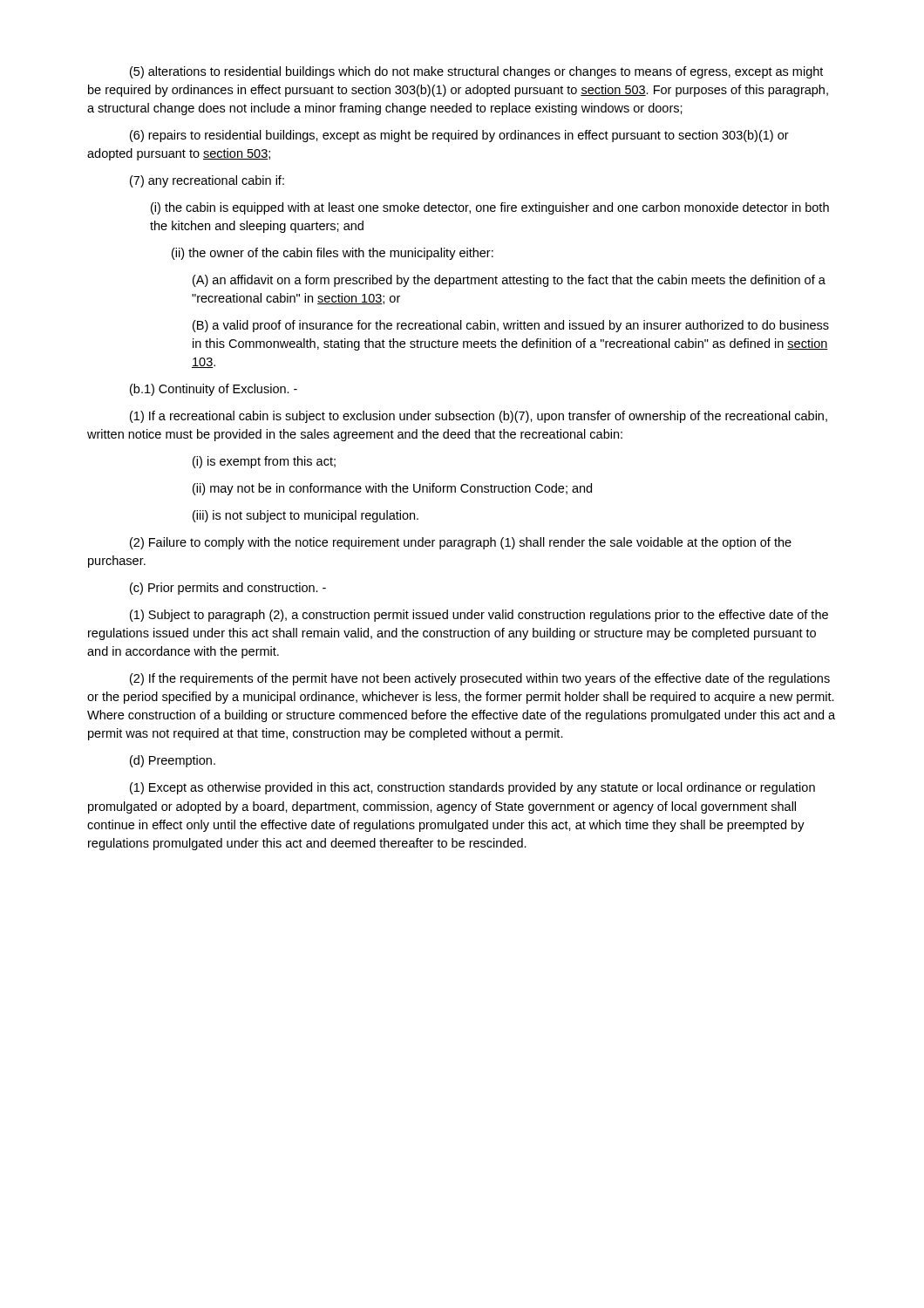Point to the block starting "(i) is exempt from this act;"

tap(264, 462)
